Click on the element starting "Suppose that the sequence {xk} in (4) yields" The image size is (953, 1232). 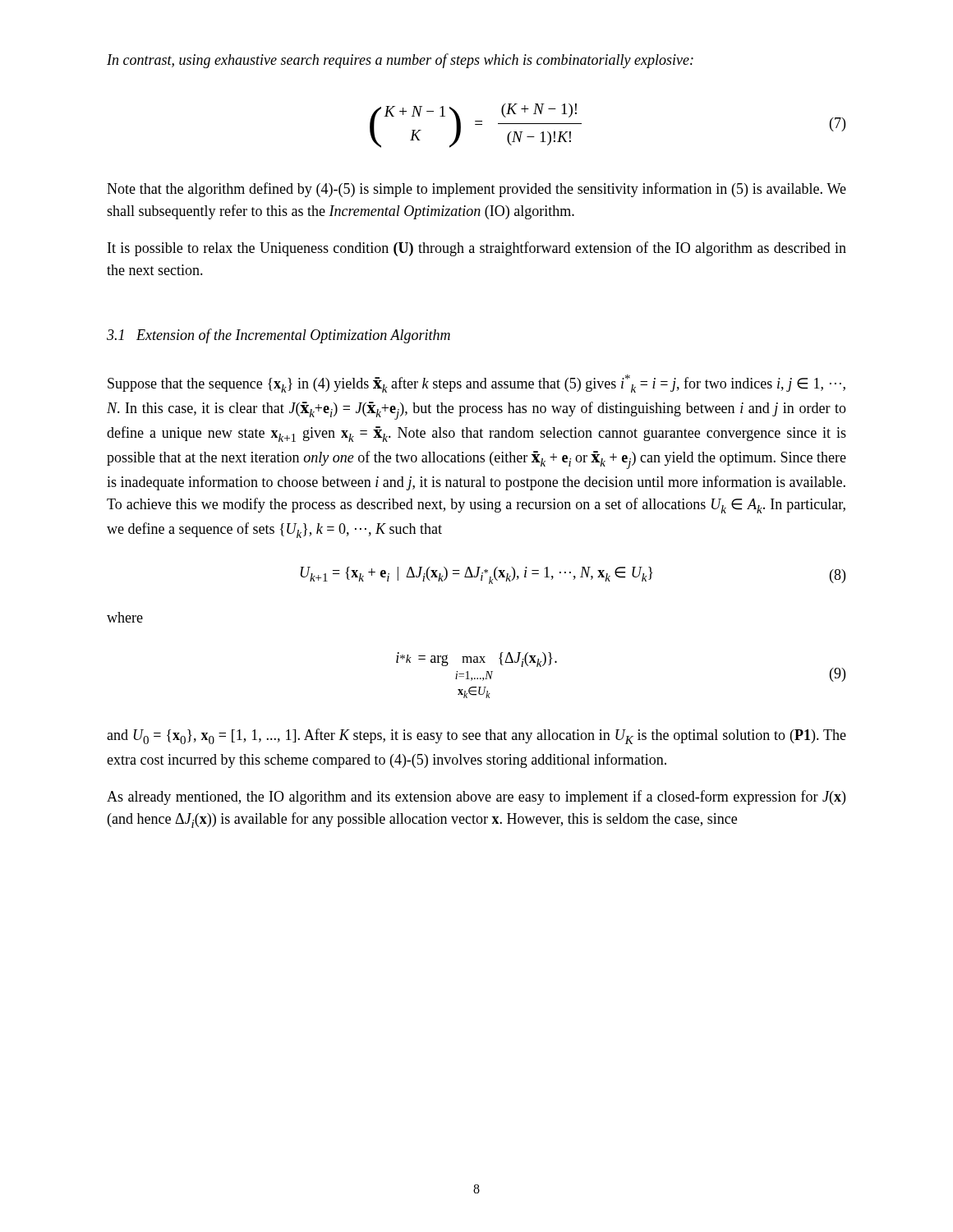pyautogui.click(x=476, y=456)
